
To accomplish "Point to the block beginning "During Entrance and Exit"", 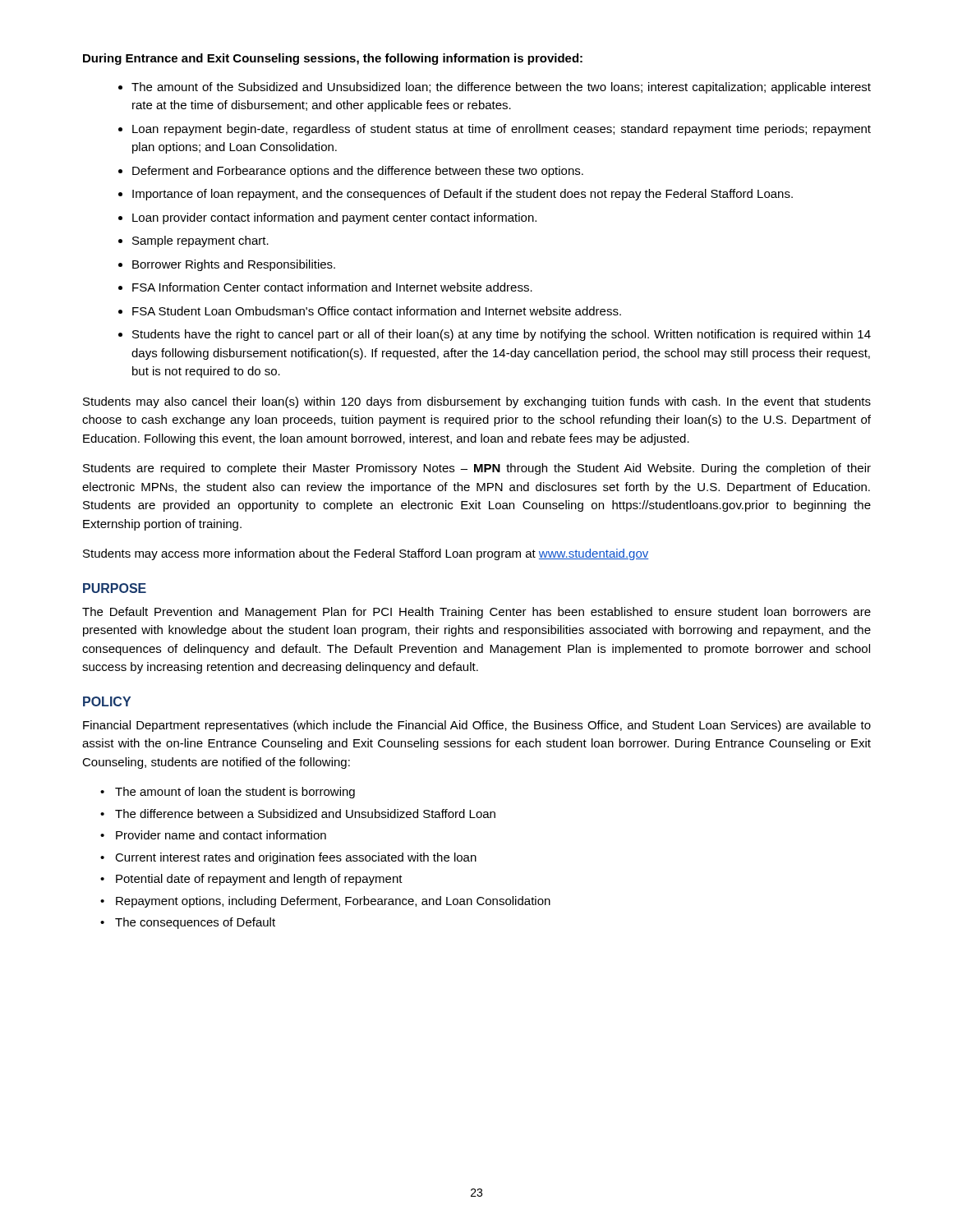I will point(333,58).
